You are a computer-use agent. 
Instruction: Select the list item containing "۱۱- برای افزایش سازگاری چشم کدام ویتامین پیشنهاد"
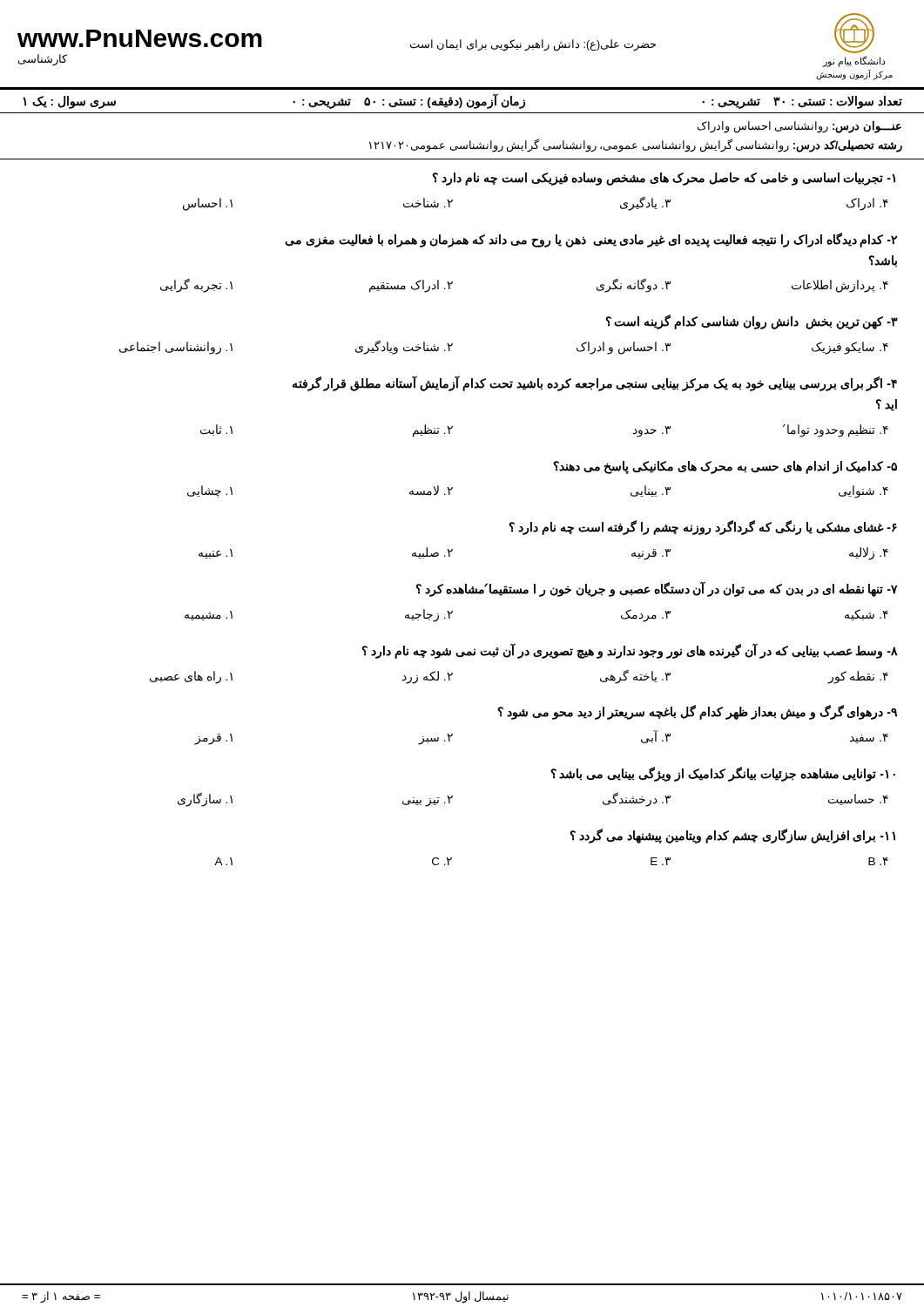(x=732, y=836)
